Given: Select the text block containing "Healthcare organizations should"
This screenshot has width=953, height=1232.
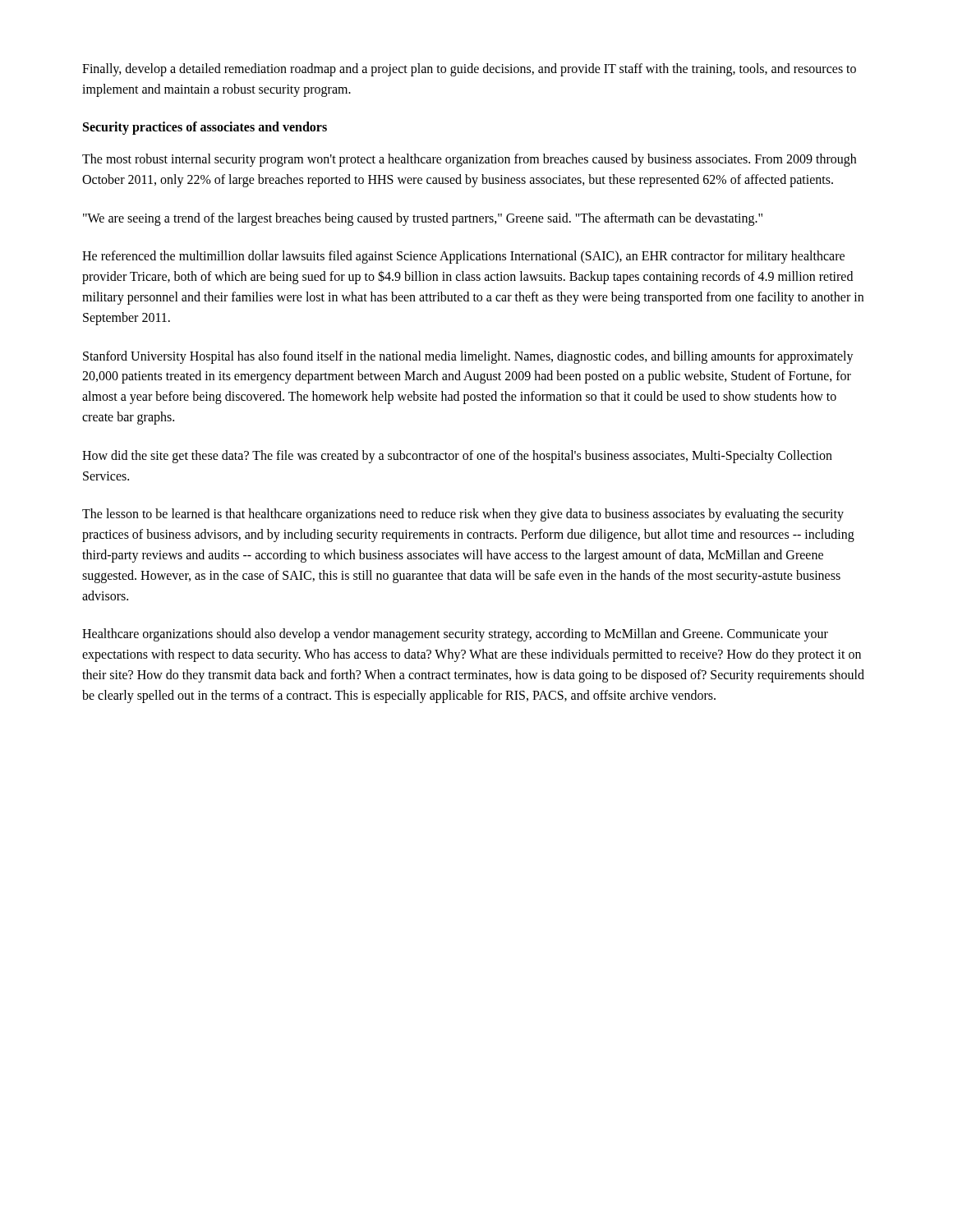Looking at the screenshot, I should (x=473, y=664).
